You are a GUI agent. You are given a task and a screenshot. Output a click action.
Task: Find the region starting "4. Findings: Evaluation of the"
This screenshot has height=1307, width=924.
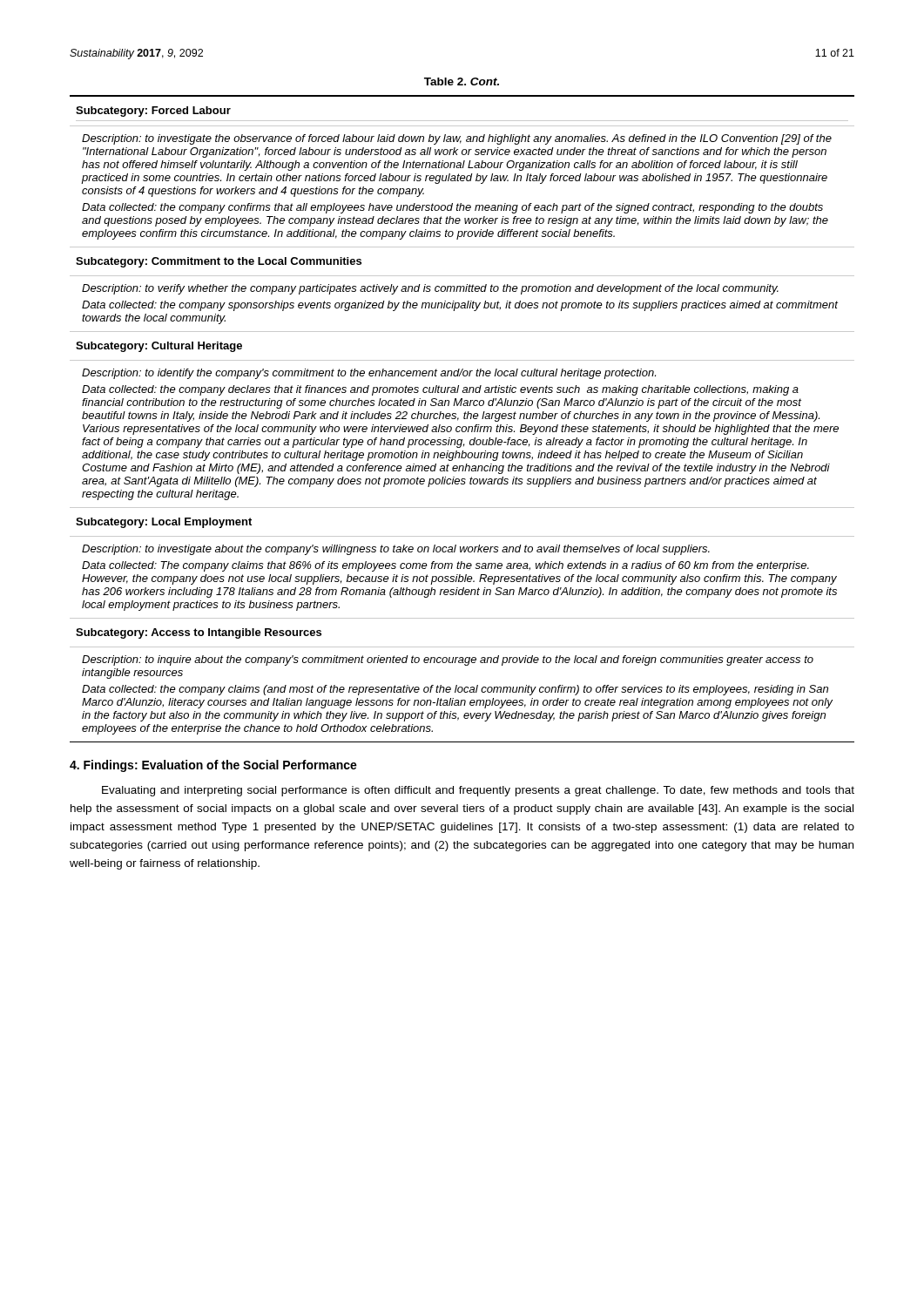tap(213, 765)
